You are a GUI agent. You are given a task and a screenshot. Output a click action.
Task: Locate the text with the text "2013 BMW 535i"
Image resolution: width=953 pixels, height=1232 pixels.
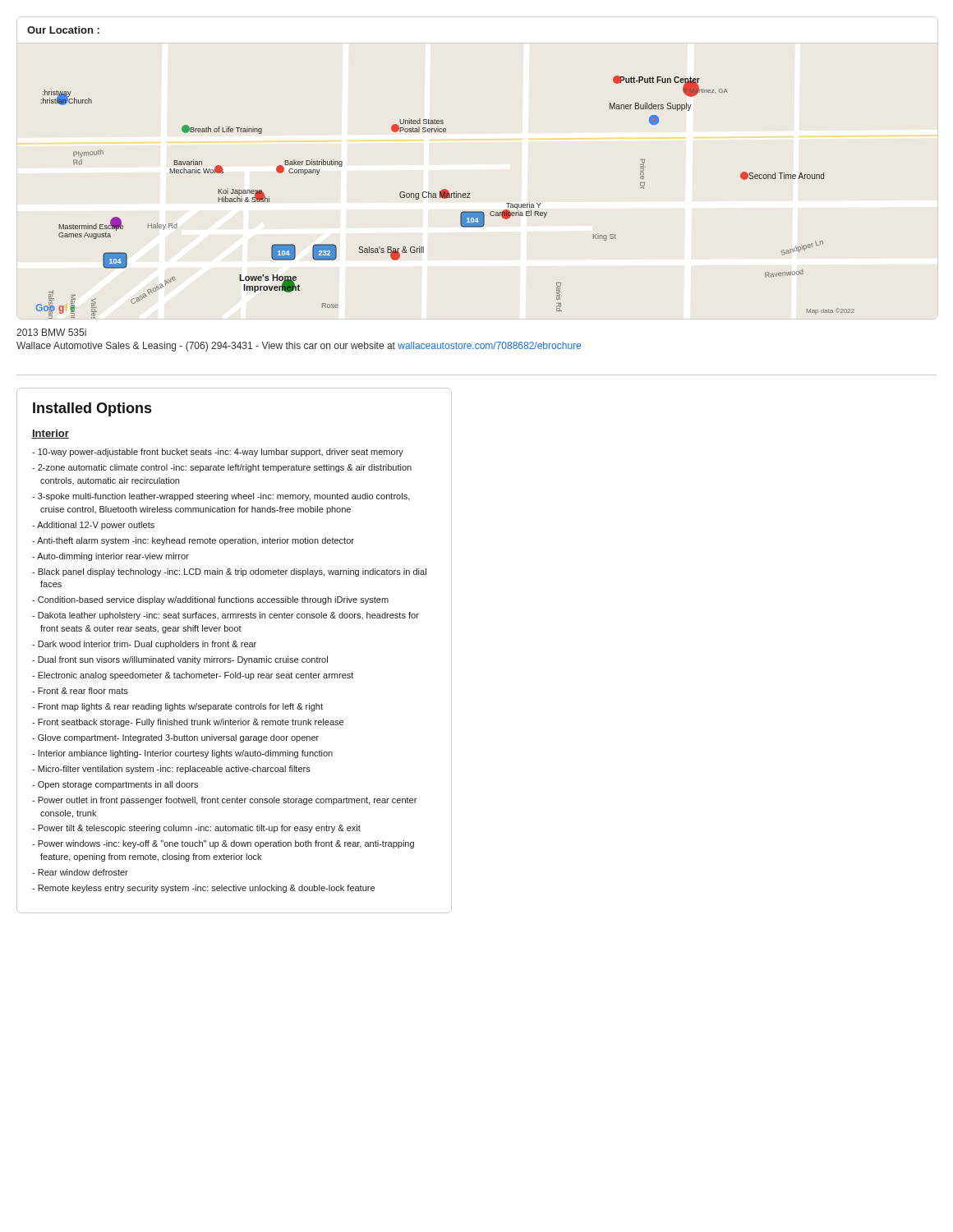pyautogui.click(x=52, y=333)
